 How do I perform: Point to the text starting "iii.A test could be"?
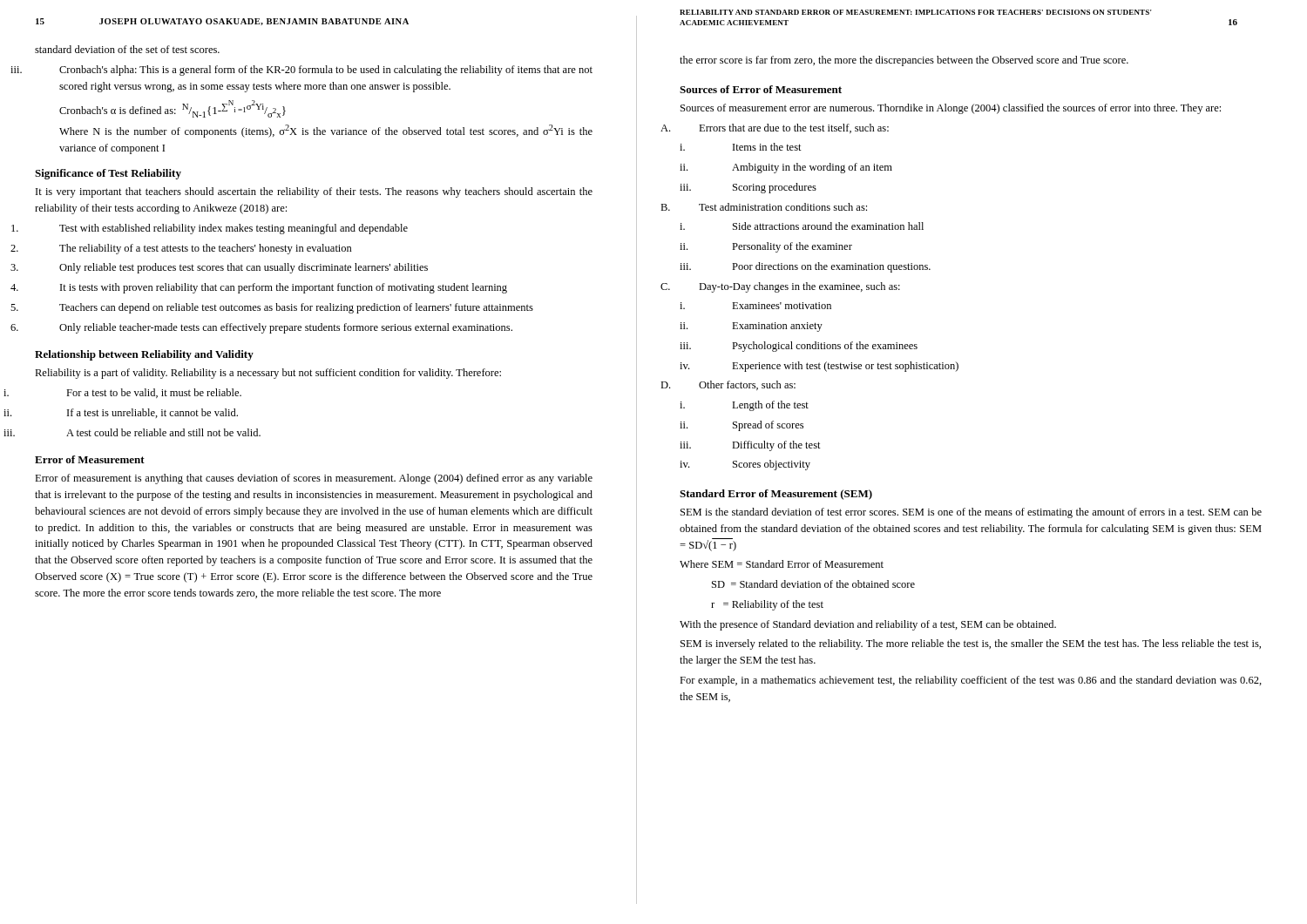pos(148,433)
